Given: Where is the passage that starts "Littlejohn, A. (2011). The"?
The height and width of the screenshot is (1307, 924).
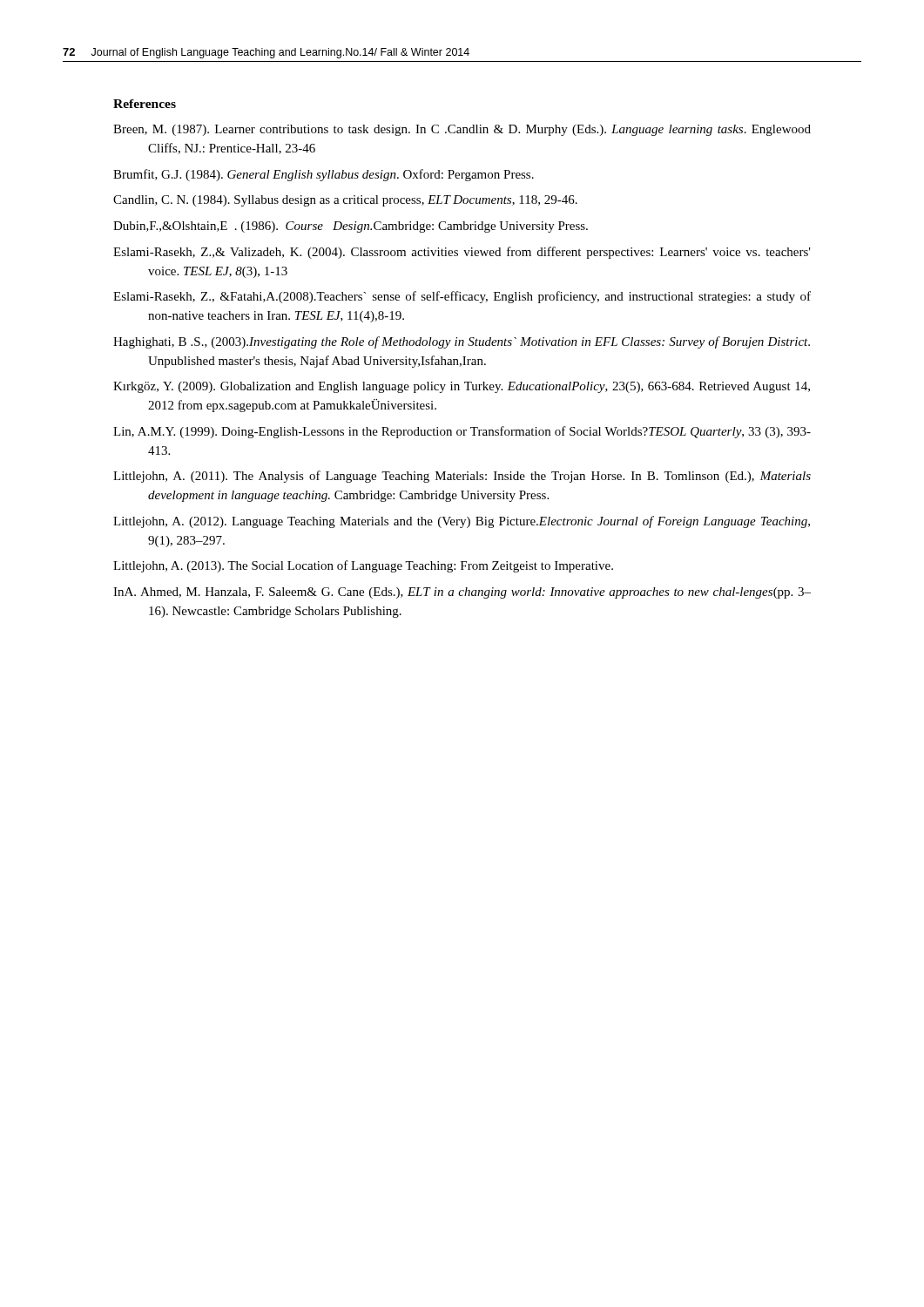Looking at the screenshot, I should pyautogui.click(x=462, y=485).
